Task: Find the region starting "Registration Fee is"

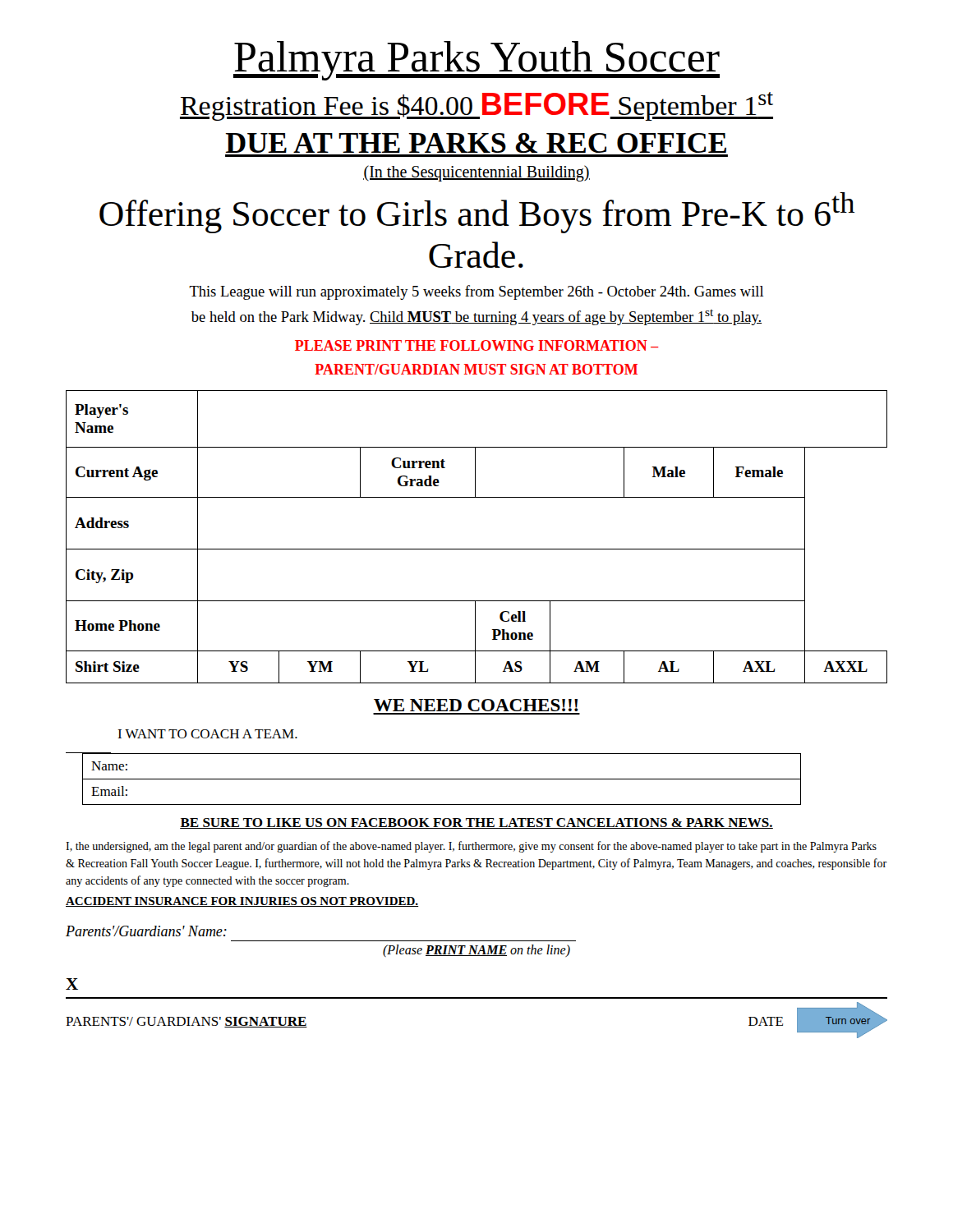Action: click(476, 104)
